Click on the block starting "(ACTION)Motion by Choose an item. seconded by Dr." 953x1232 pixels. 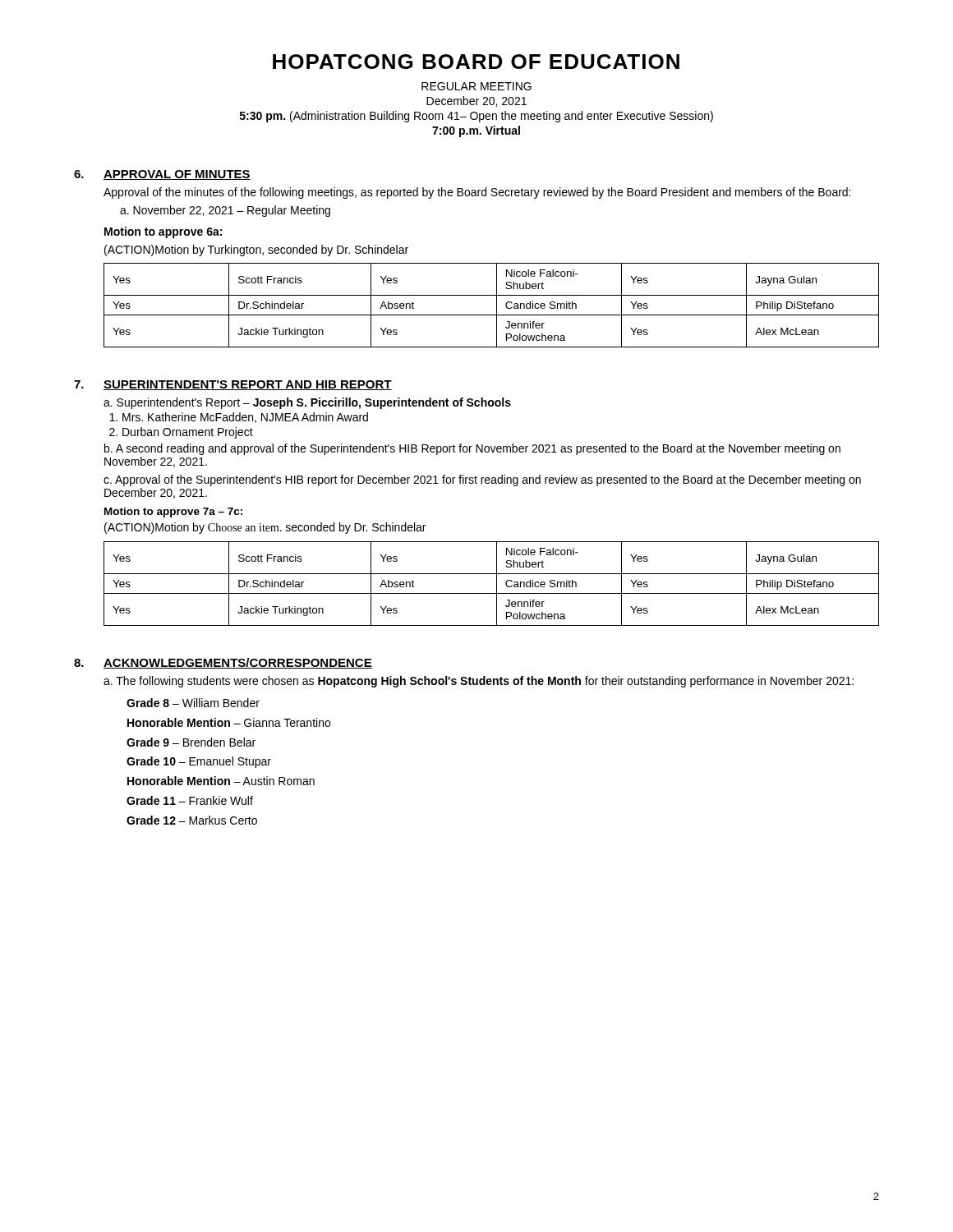click(x=265, y=528)
